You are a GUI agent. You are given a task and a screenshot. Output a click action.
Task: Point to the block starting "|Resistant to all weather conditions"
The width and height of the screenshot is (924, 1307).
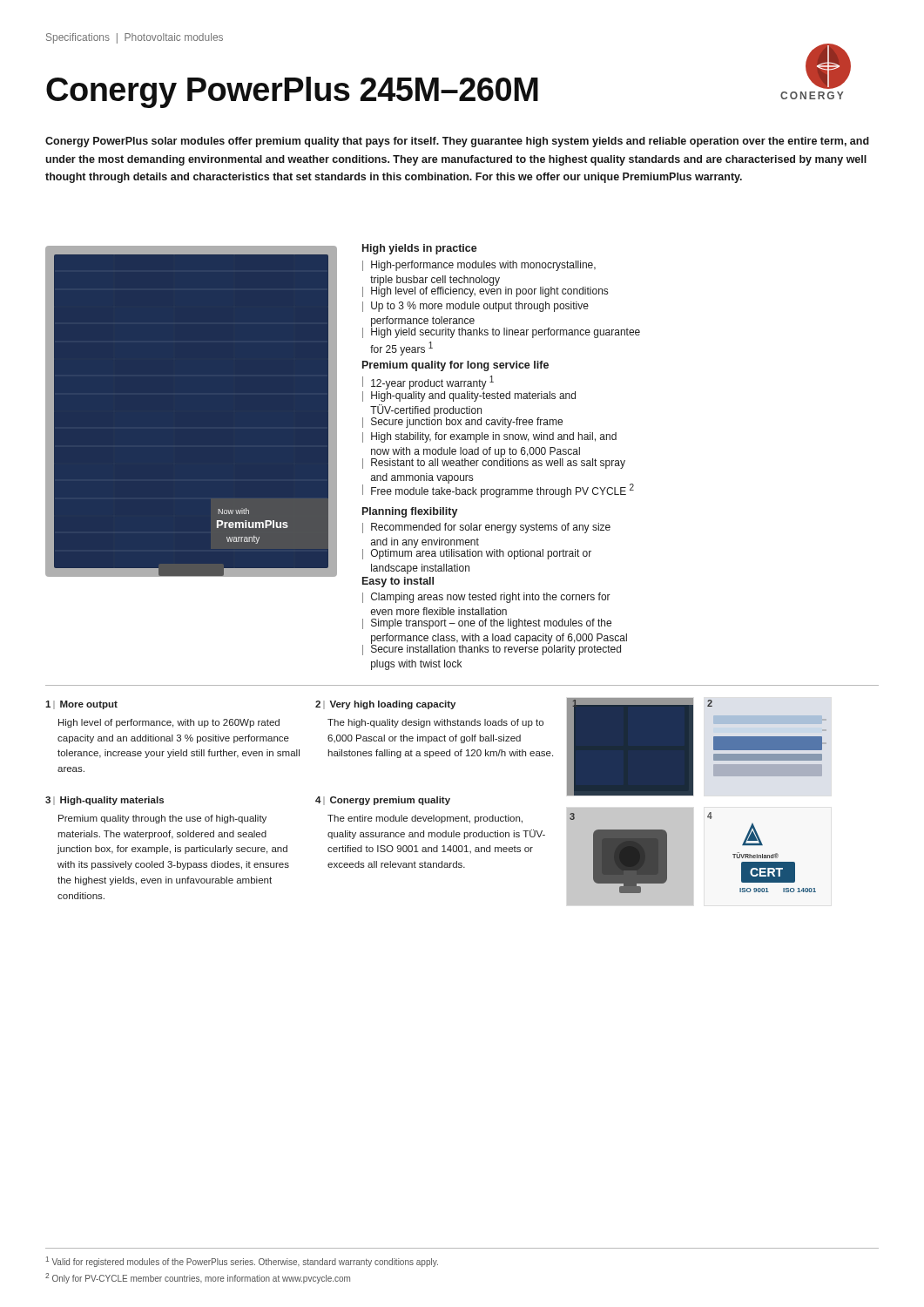[493, 471]
